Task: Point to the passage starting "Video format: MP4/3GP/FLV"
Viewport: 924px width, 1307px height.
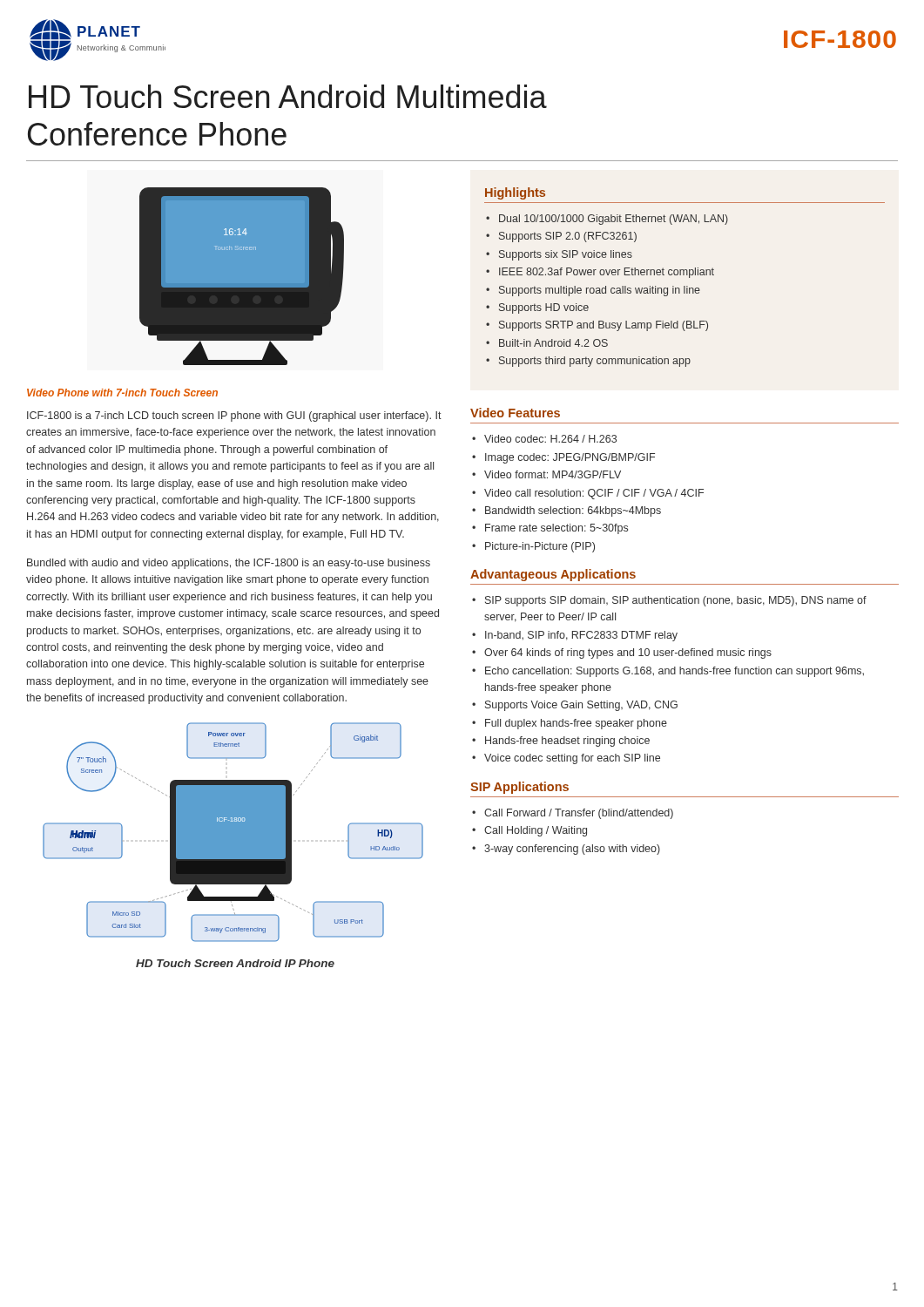Action: [553, 475]
